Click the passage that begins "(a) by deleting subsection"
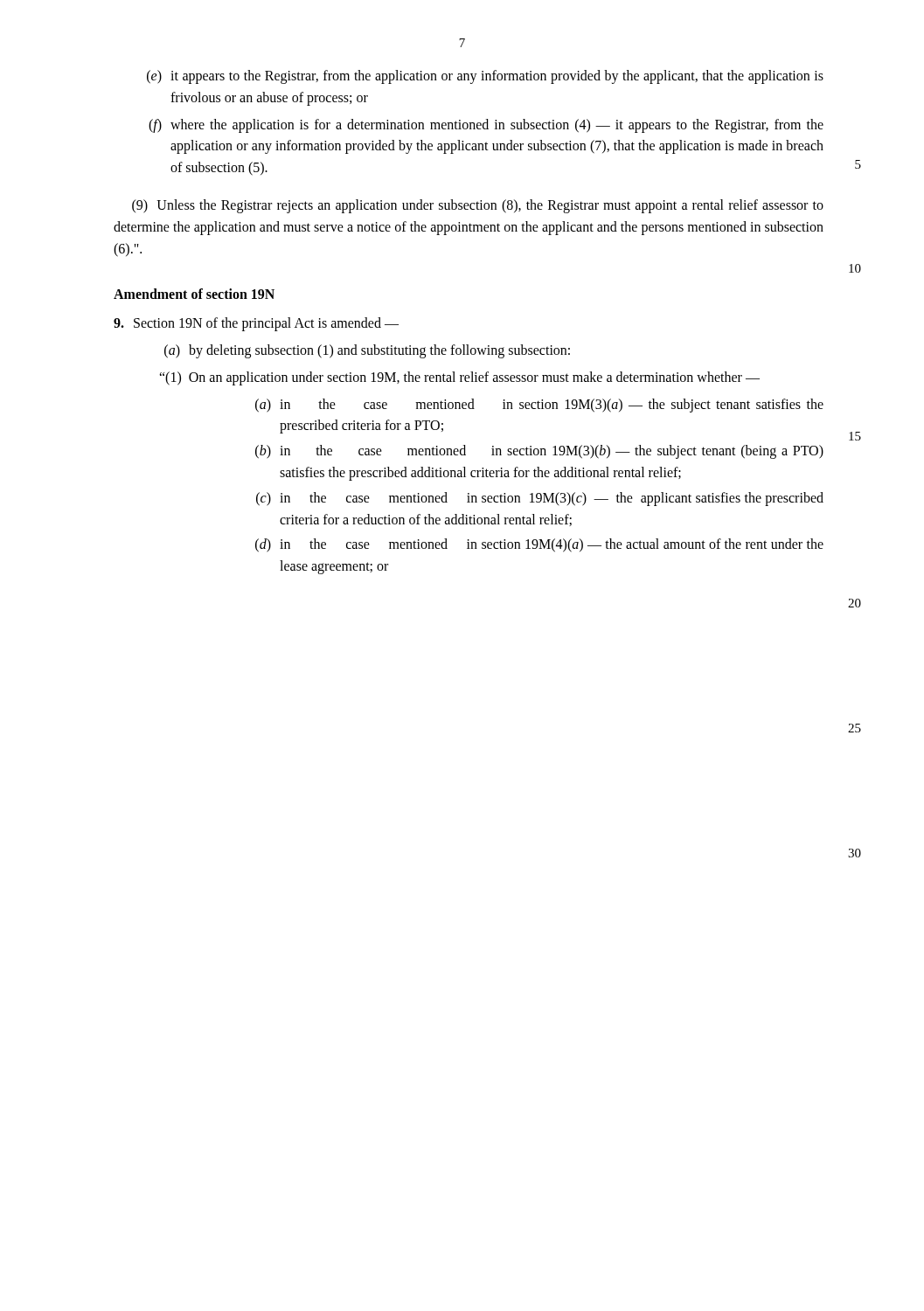 pyautogui.click(x=480, y=351)
